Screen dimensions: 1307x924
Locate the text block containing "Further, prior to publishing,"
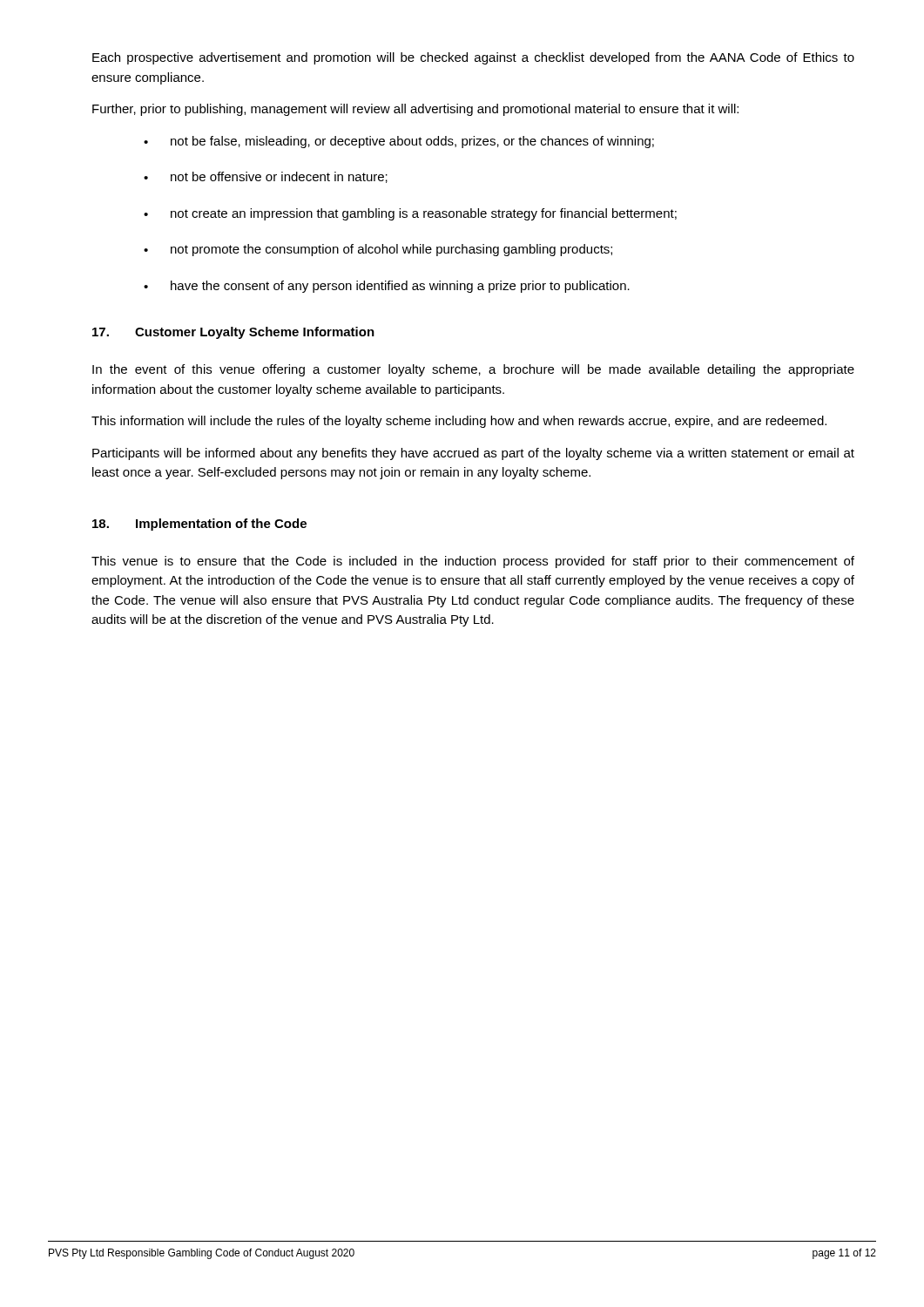coord(416,108)
